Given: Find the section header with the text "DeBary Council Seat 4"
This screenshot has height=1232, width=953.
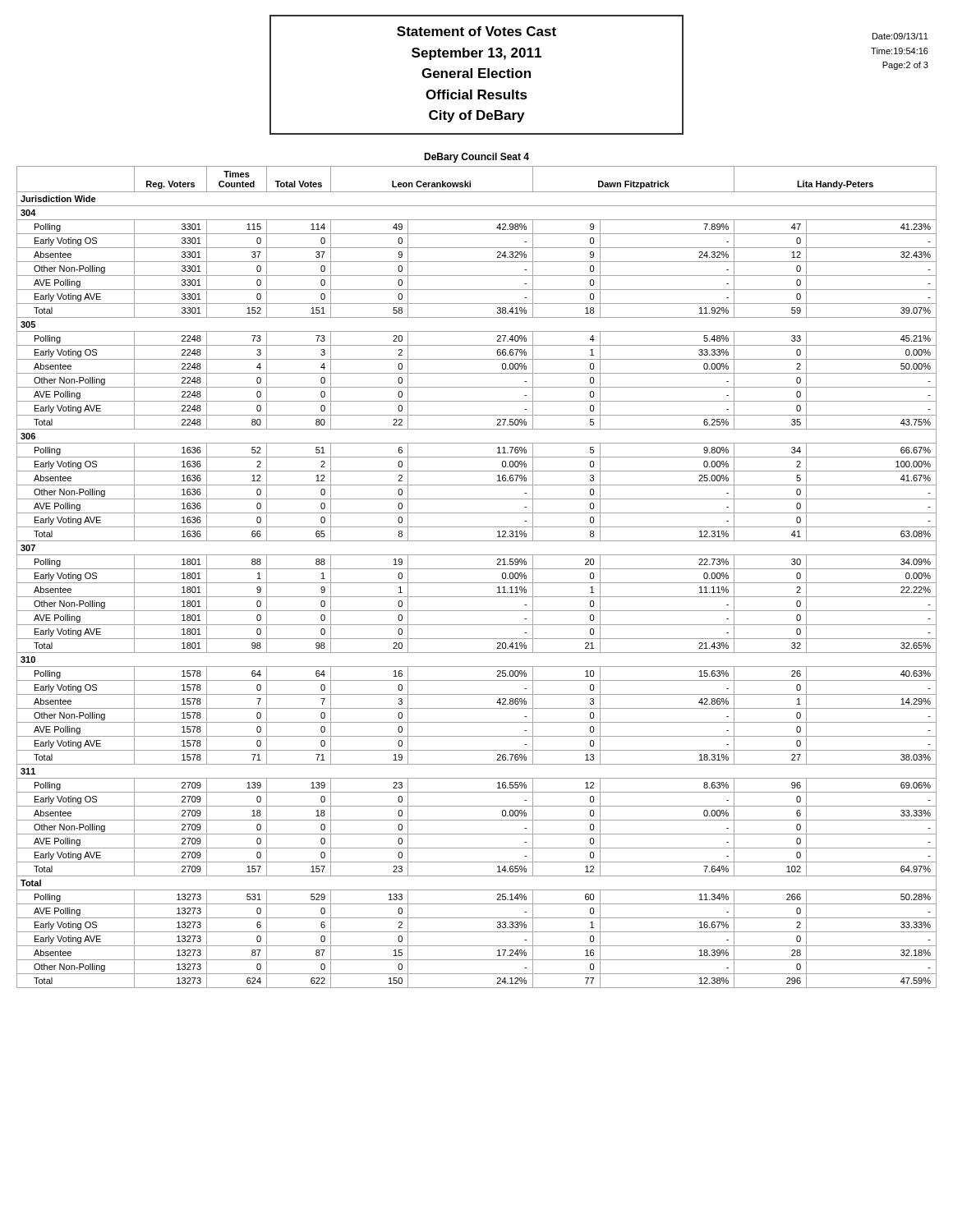Looking at the screenshot, I should 476,156.
